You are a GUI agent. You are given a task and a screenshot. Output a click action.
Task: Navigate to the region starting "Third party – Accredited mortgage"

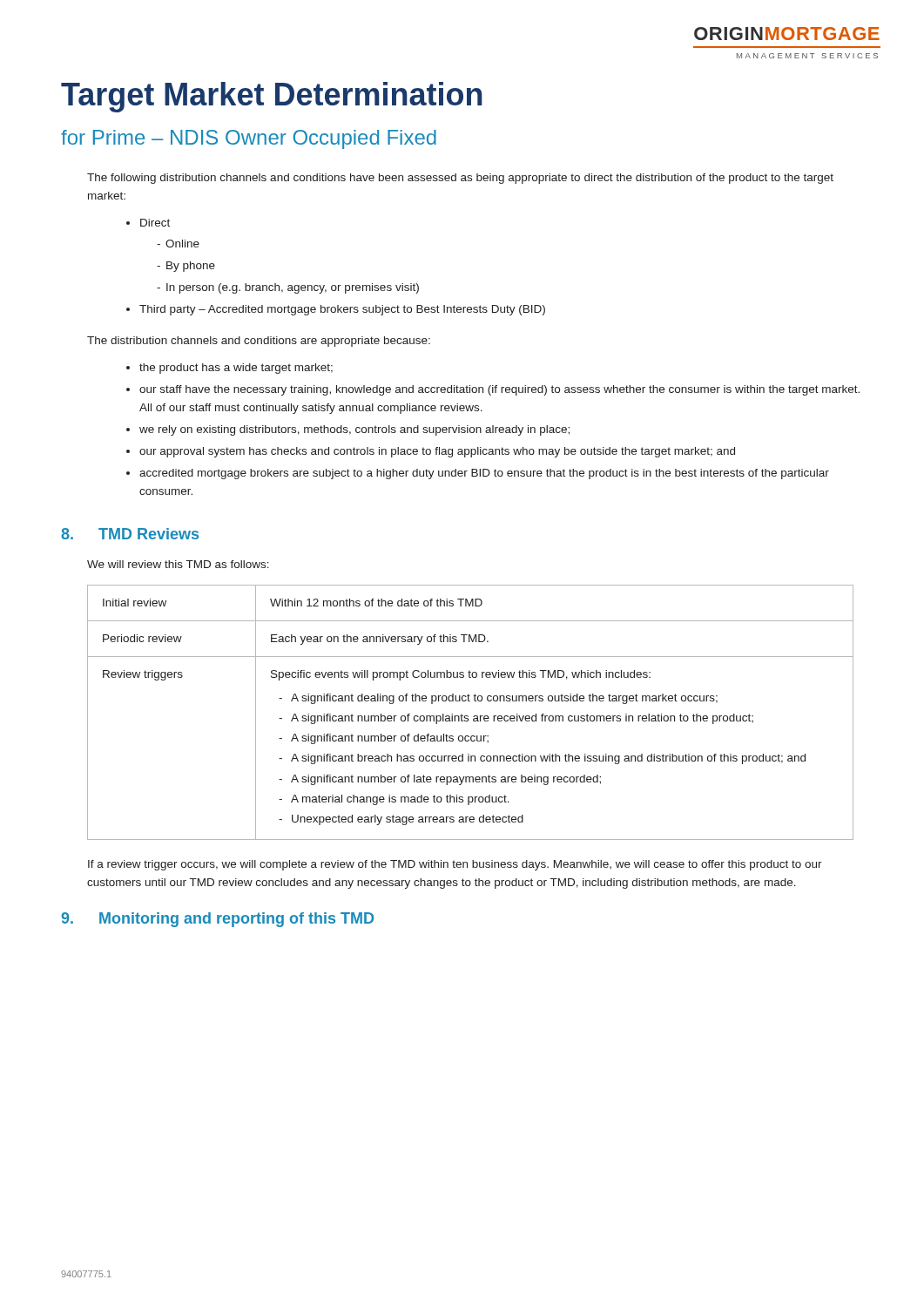[x=343, y=308]
